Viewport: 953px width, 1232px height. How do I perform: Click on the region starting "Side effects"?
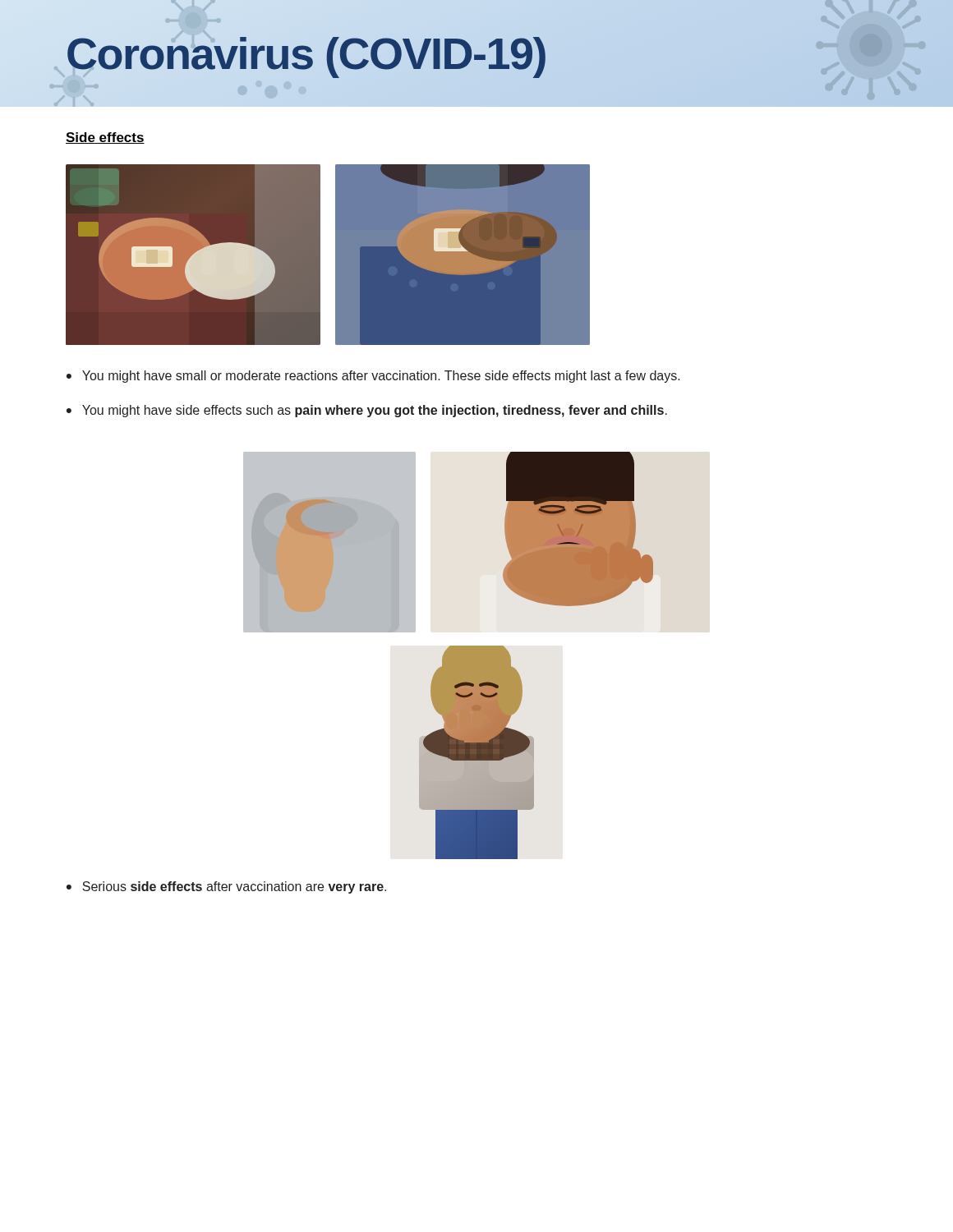pyautogui.click(x=105, y=138)
